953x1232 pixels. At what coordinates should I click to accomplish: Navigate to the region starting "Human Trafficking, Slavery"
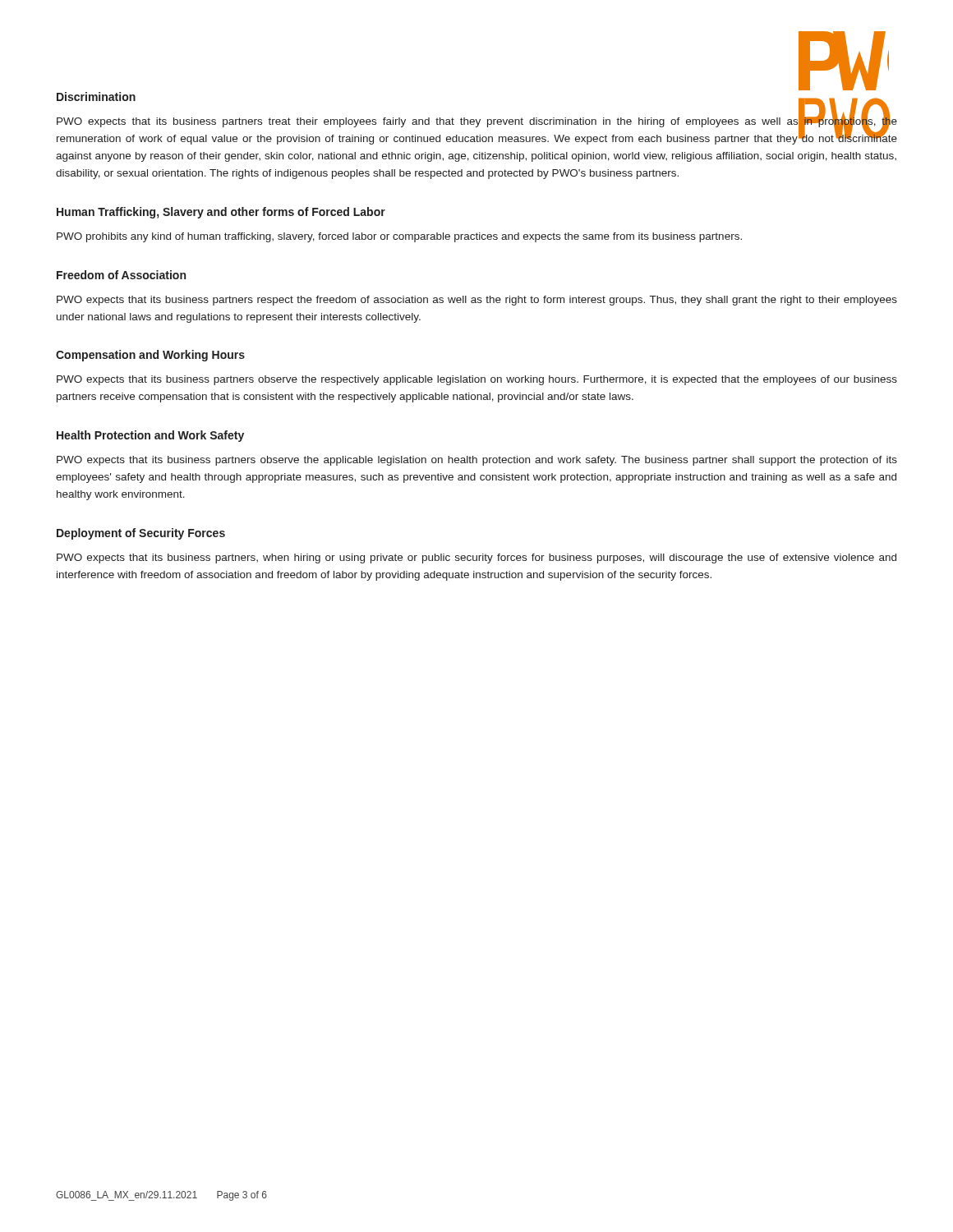point(220,212)
